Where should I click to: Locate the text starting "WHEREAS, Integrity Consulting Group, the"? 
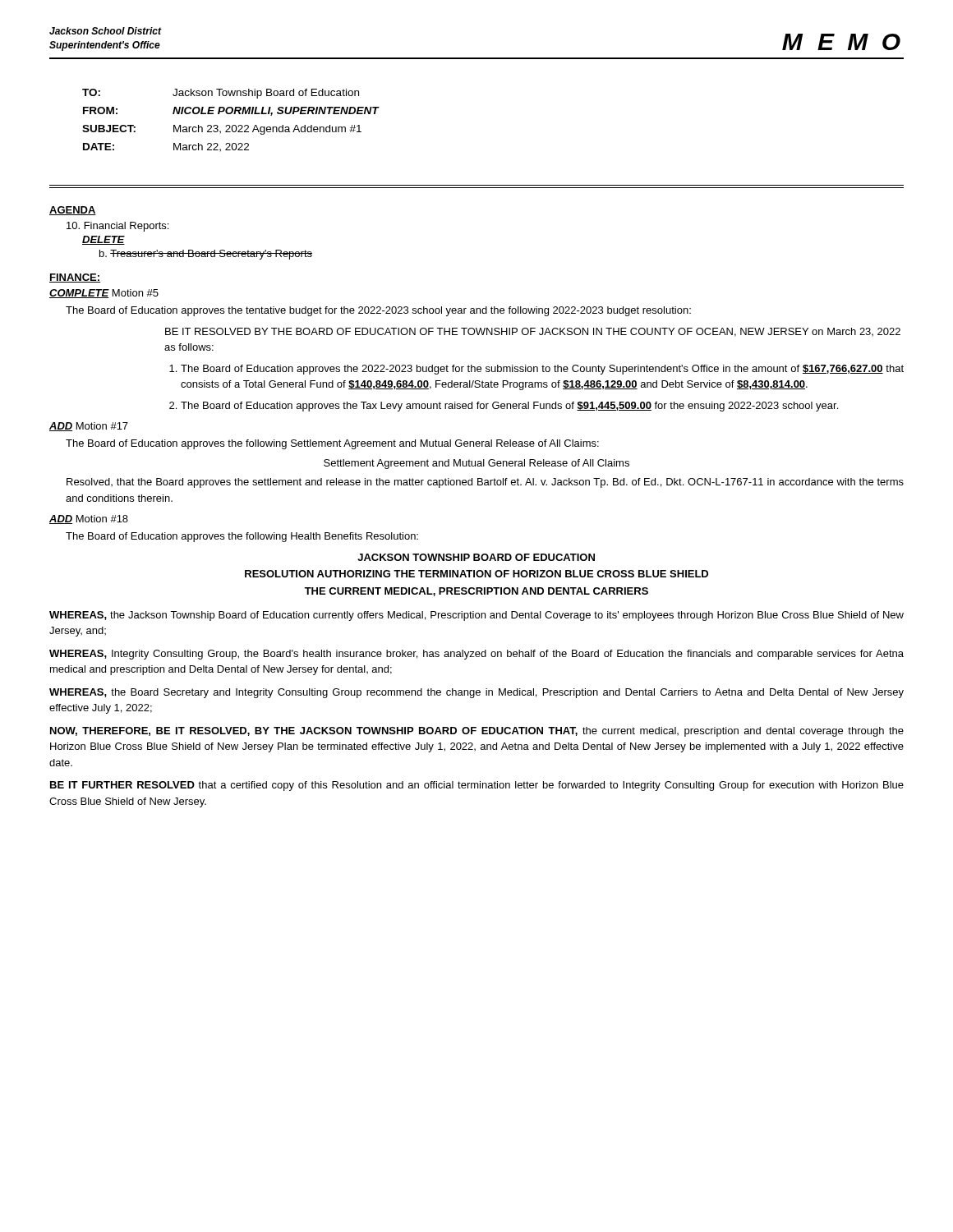tap(476, 661)
